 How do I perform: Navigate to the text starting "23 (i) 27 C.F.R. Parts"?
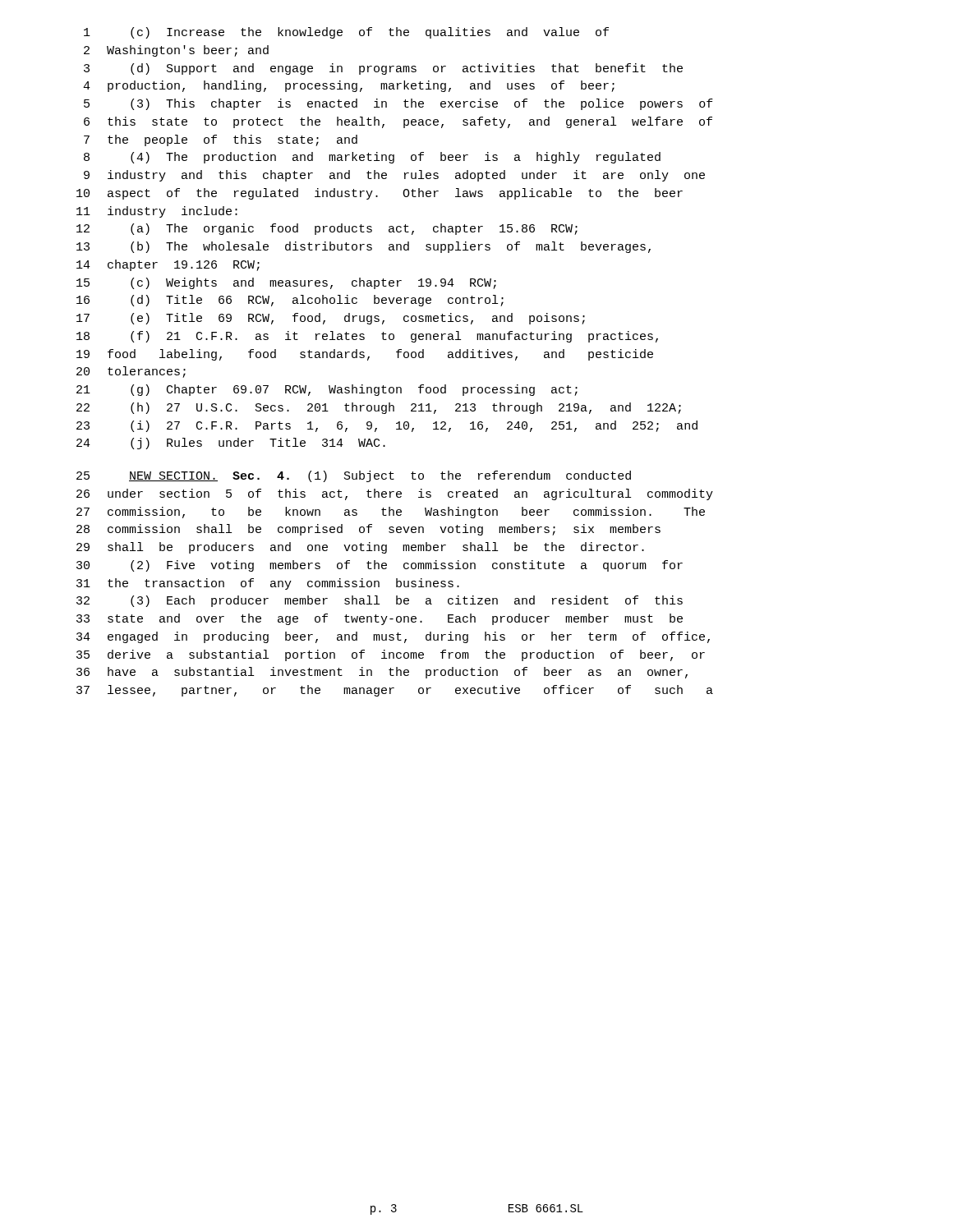(x=476, y=427)
